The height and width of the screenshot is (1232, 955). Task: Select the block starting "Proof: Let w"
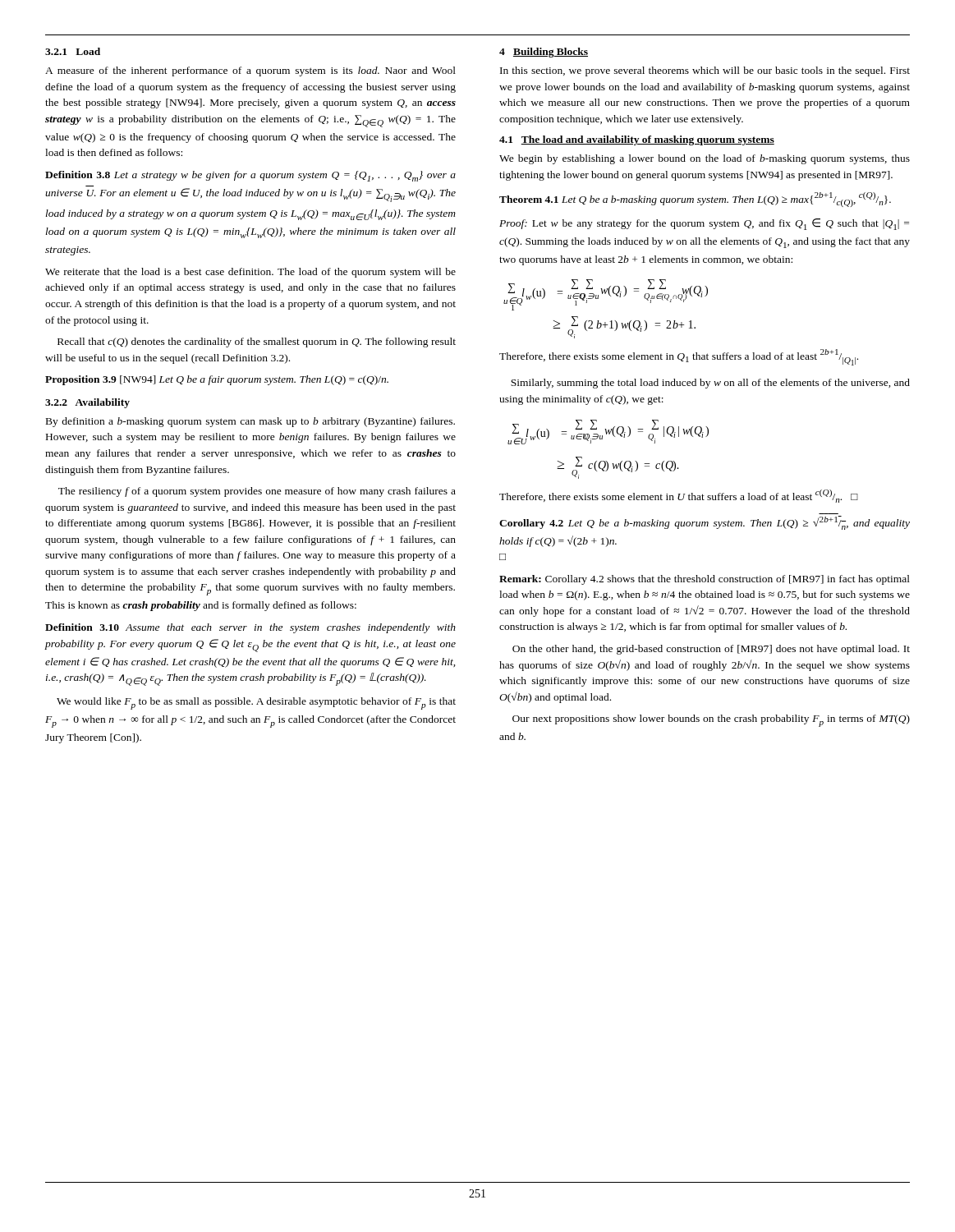705,241
